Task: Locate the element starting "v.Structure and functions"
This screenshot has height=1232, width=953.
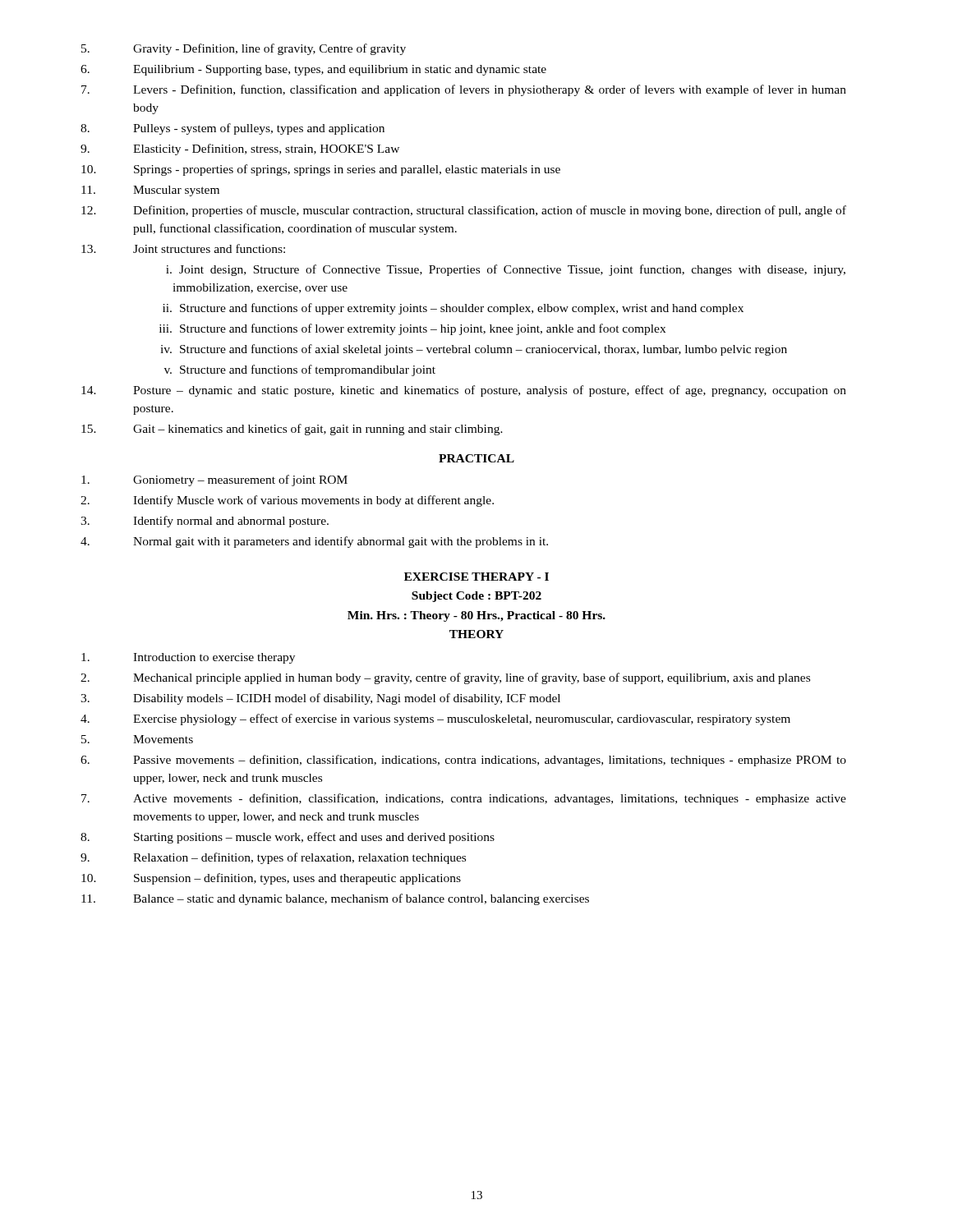Action: point(288,370)
